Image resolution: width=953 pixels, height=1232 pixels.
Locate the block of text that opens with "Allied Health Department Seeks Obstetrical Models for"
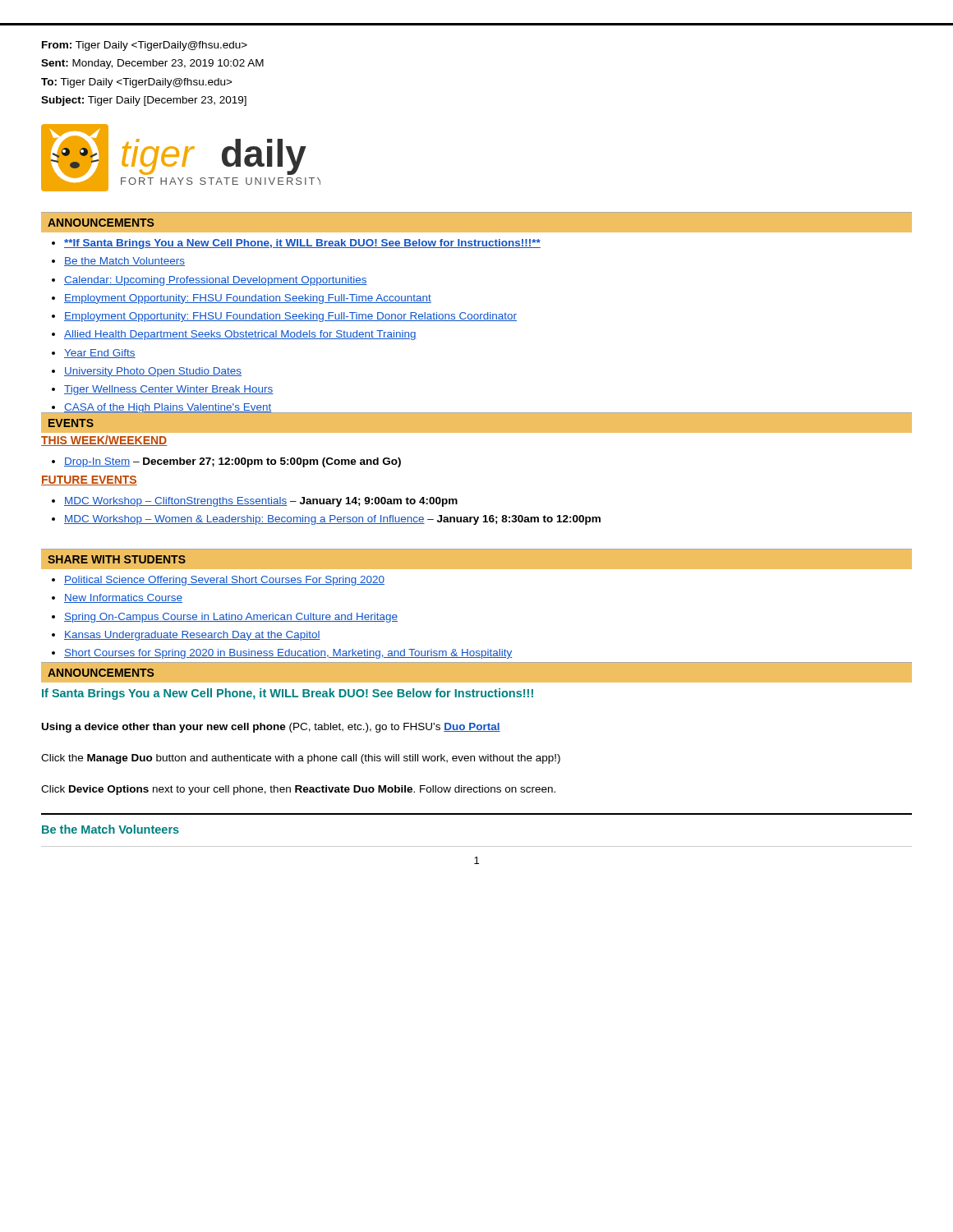click(x=240, y=334)
